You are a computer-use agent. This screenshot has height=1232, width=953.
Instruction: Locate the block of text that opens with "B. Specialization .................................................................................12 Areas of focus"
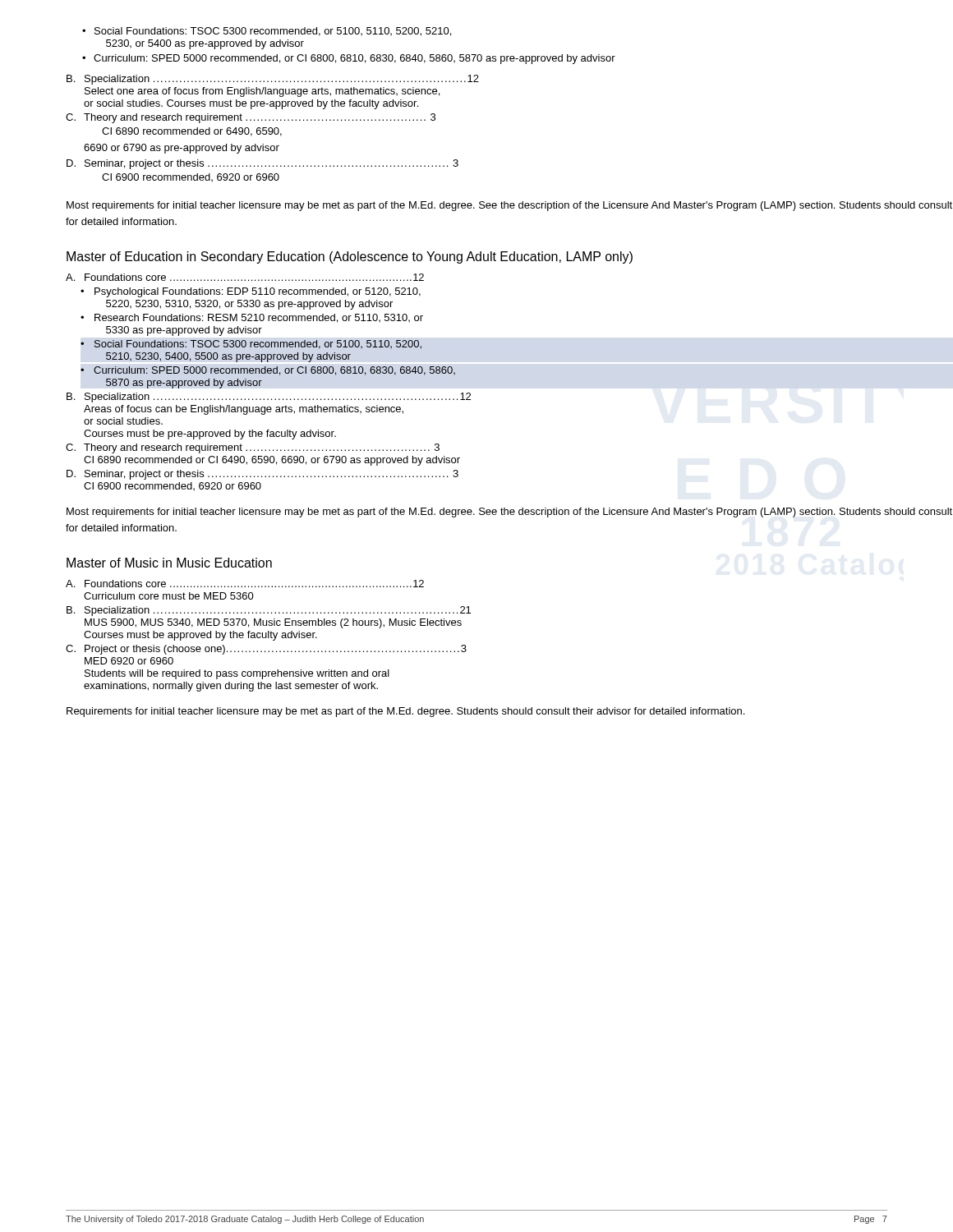269,398
